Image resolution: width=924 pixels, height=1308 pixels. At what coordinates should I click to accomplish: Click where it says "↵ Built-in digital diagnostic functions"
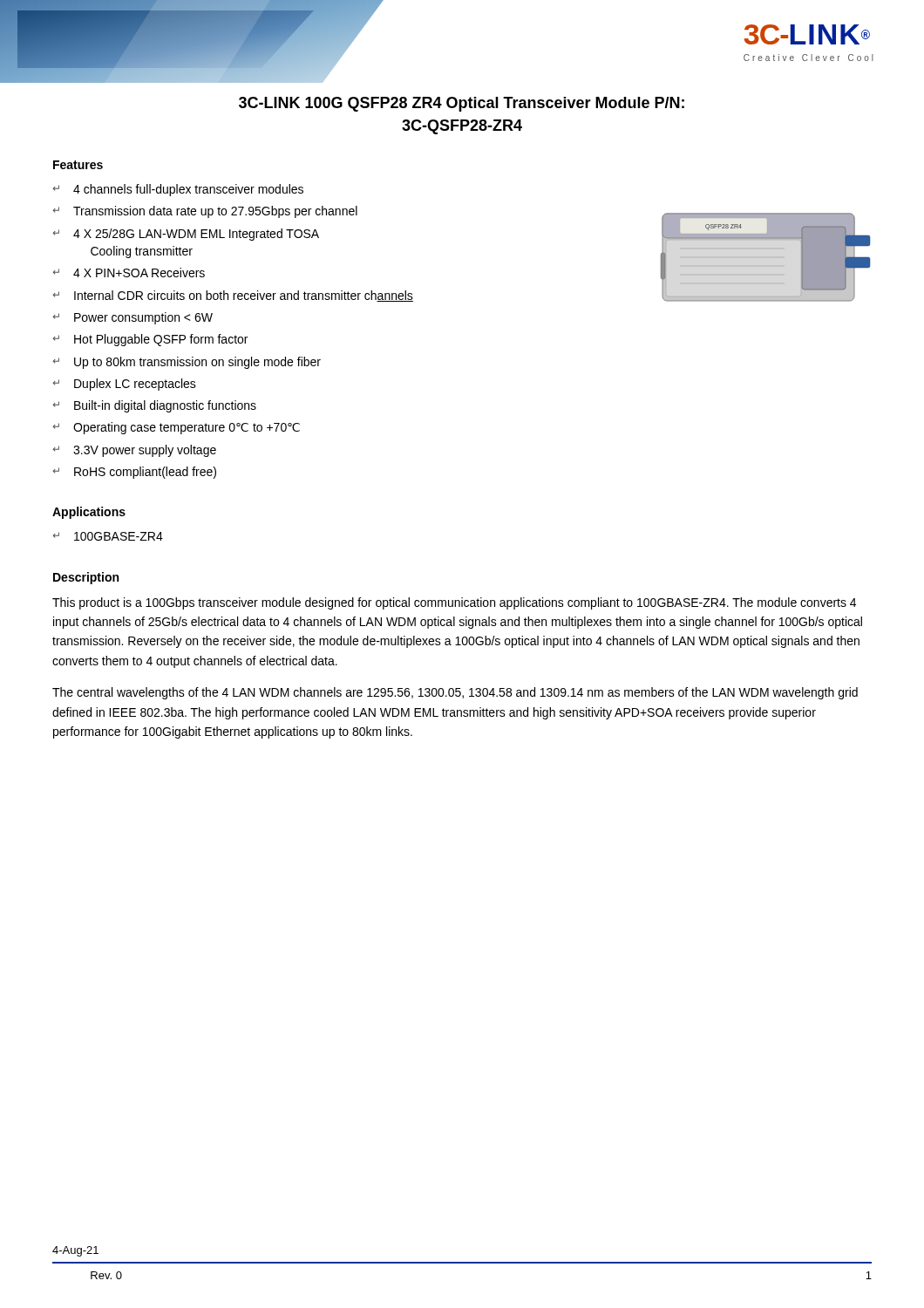pos(154,406)
